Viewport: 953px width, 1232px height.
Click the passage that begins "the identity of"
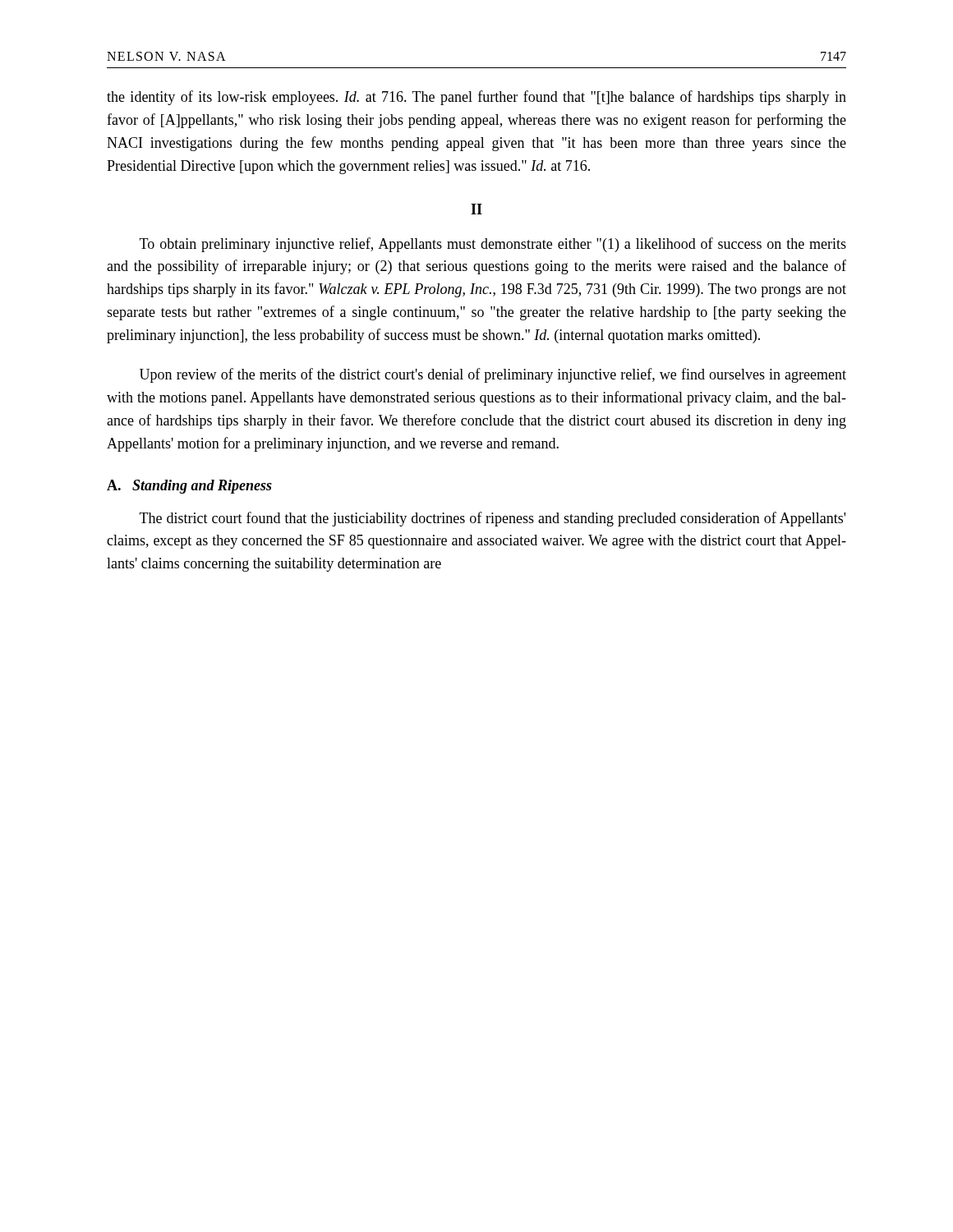(x=476, y=131)
